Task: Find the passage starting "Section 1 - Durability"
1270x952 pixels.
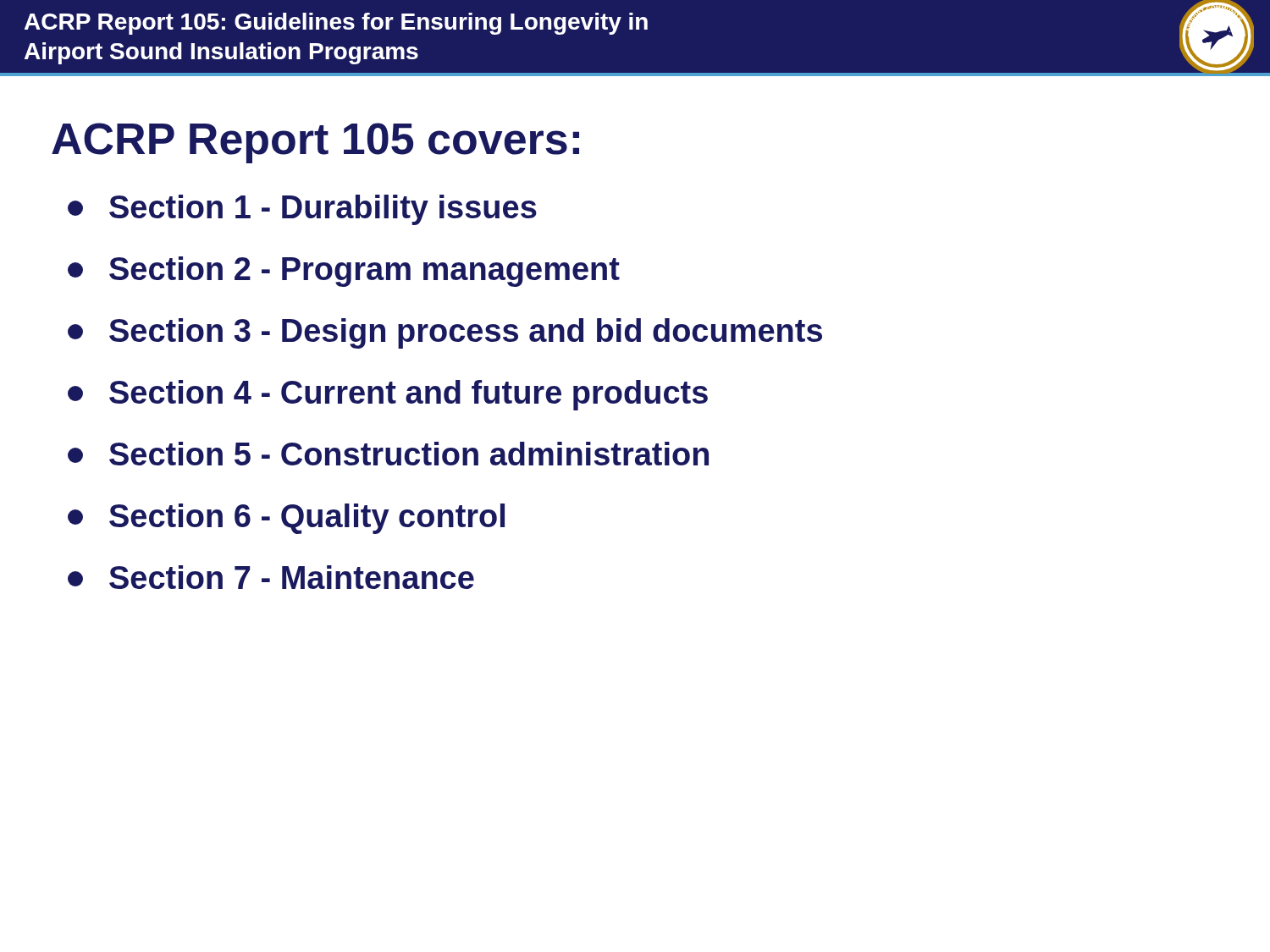Action: (303, 208)
